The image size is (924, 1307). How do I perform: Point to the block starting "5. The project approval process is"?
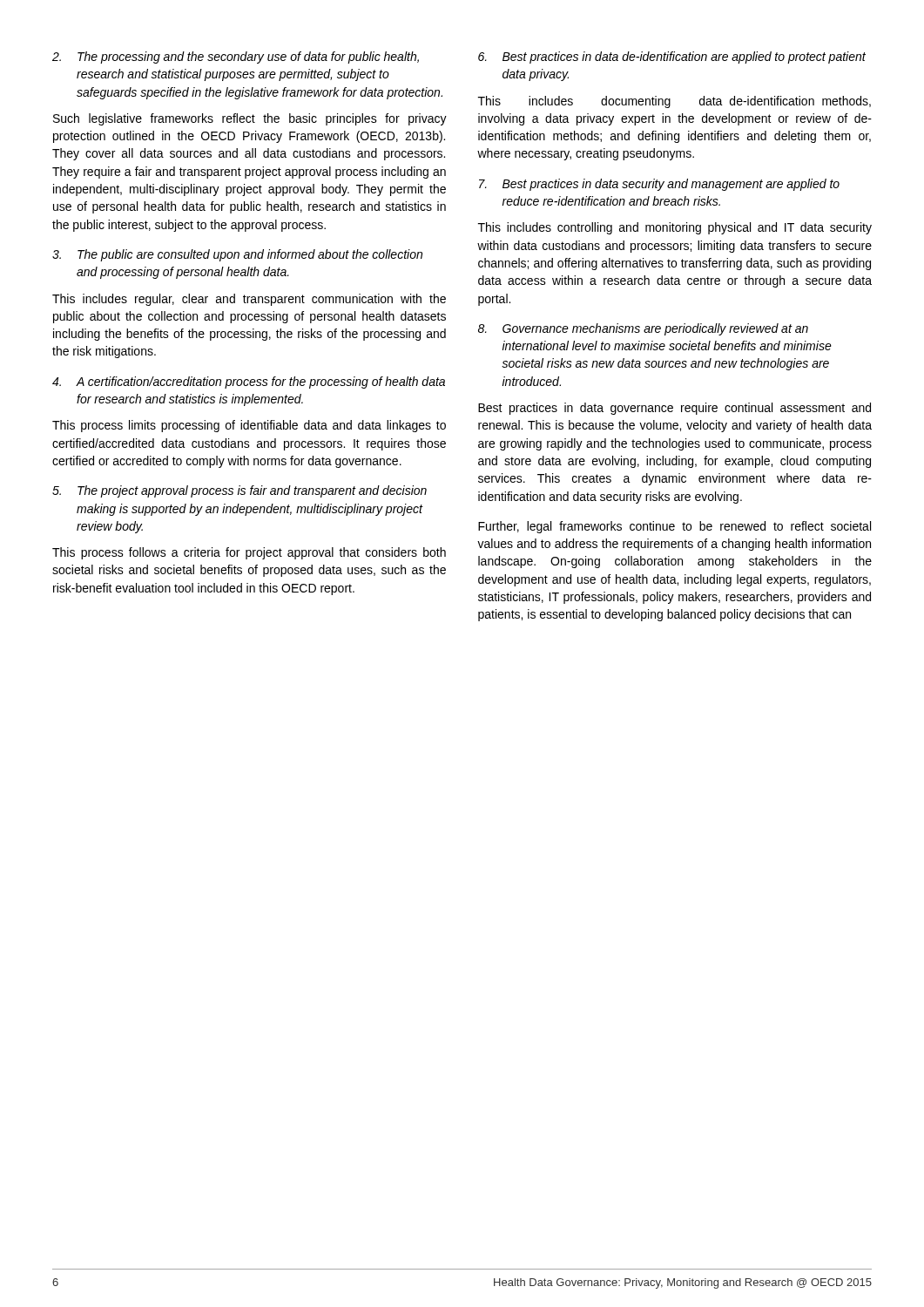pyautogui.click(x=249, y=509)
